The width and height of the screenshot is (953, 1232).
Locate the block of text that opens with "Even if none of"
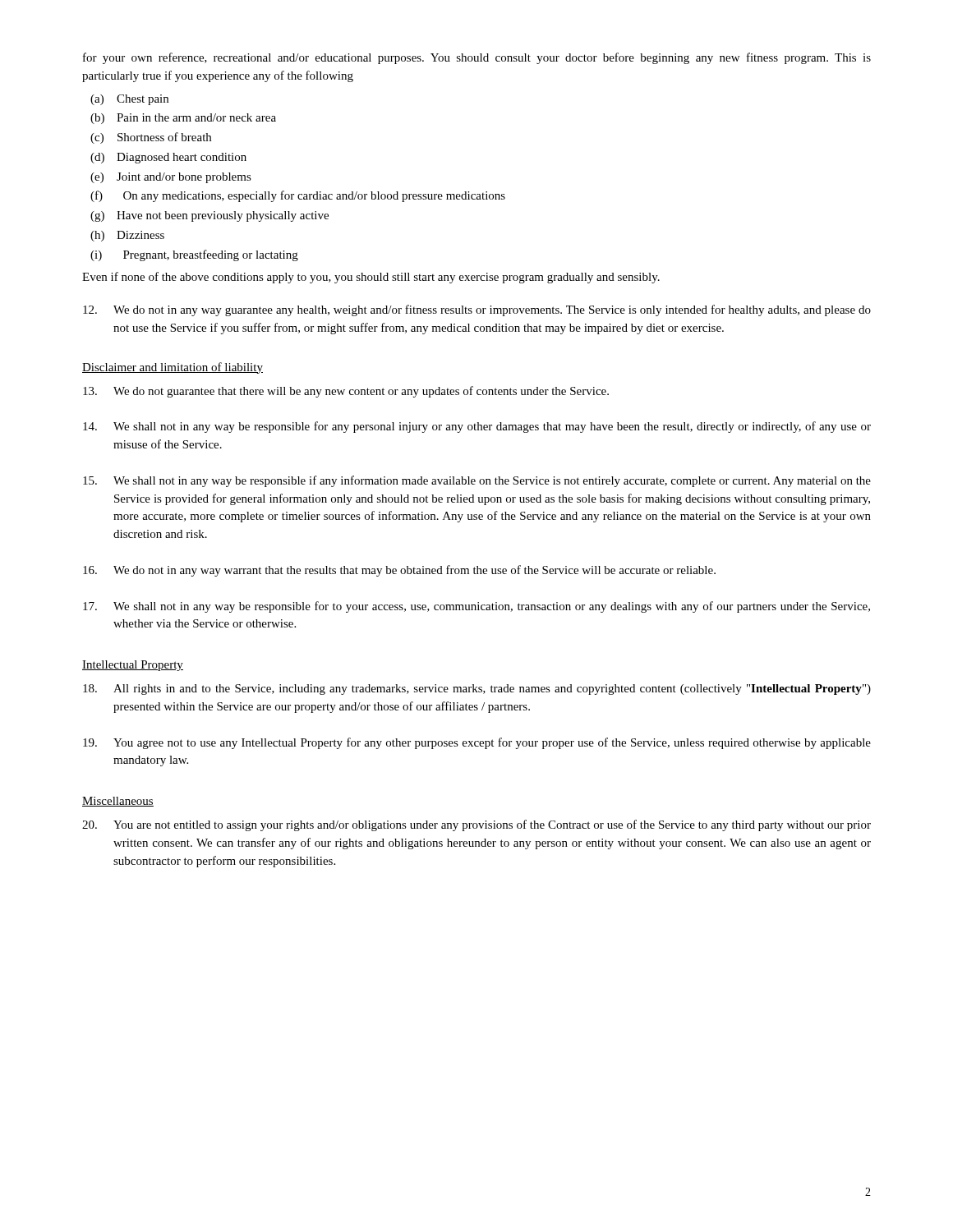point(476,278)
